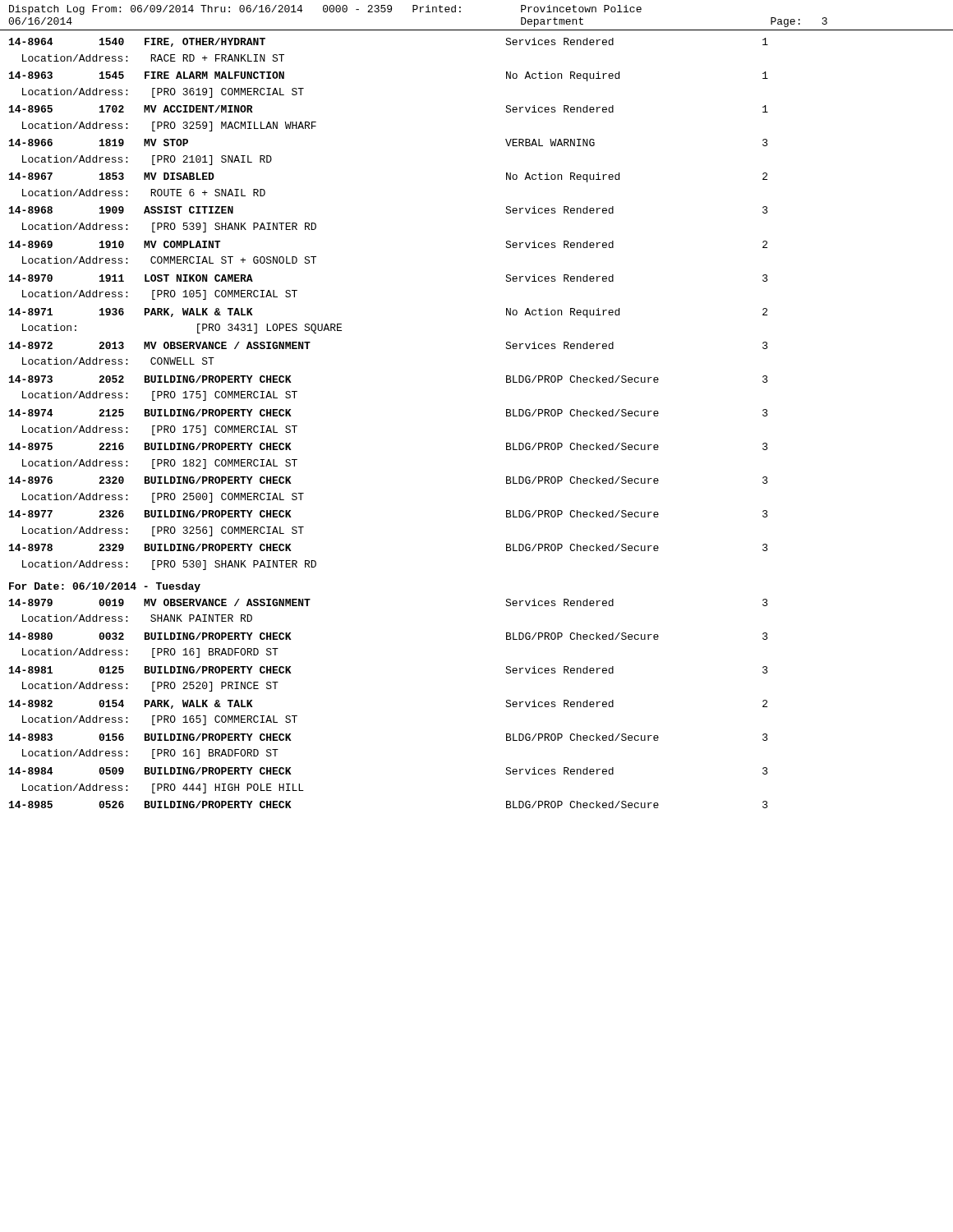953x1232 pixels.
Task: Point to the text block starting "14-8973 2052 BUILDING/PROPERTY CHECK BLDG/PROP Checked/Secure 3 Location/Address:"
Action: click(x=31, y=379)
